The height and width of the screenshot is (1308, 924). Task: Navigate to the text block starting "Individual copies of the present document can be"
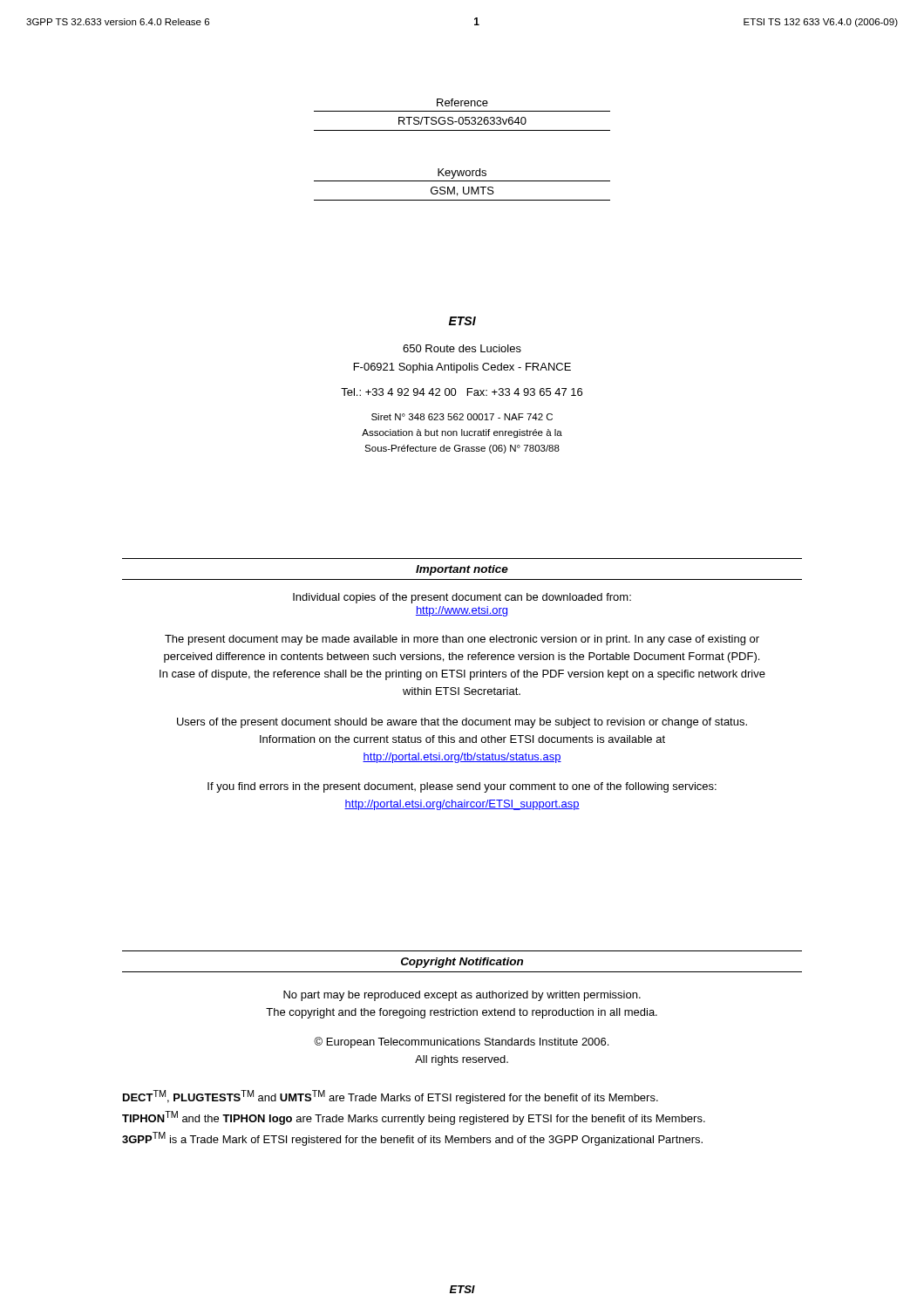[462, 603]
